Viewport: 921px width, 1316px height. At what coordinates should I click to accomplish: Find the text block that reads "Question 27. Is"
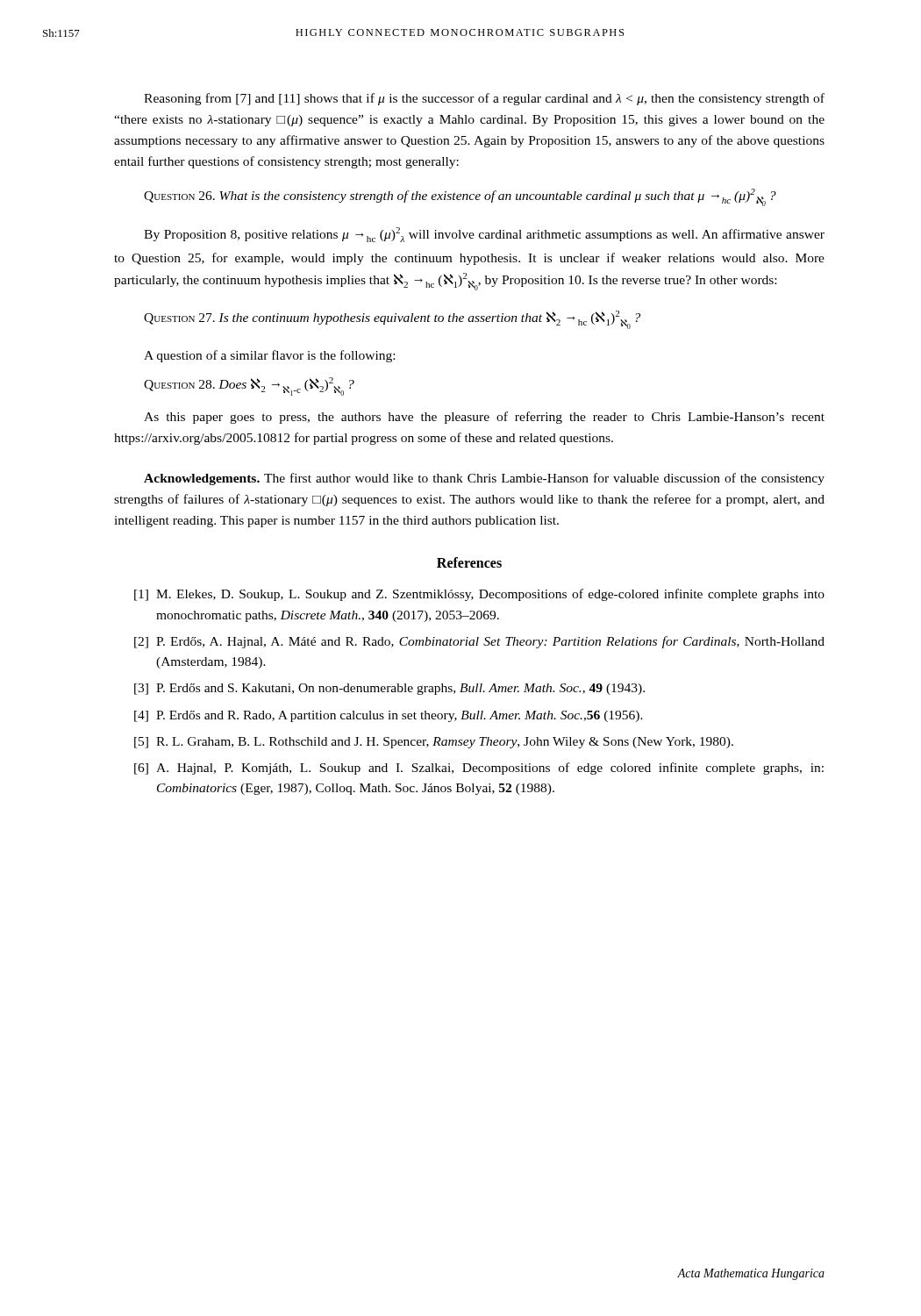392,320
